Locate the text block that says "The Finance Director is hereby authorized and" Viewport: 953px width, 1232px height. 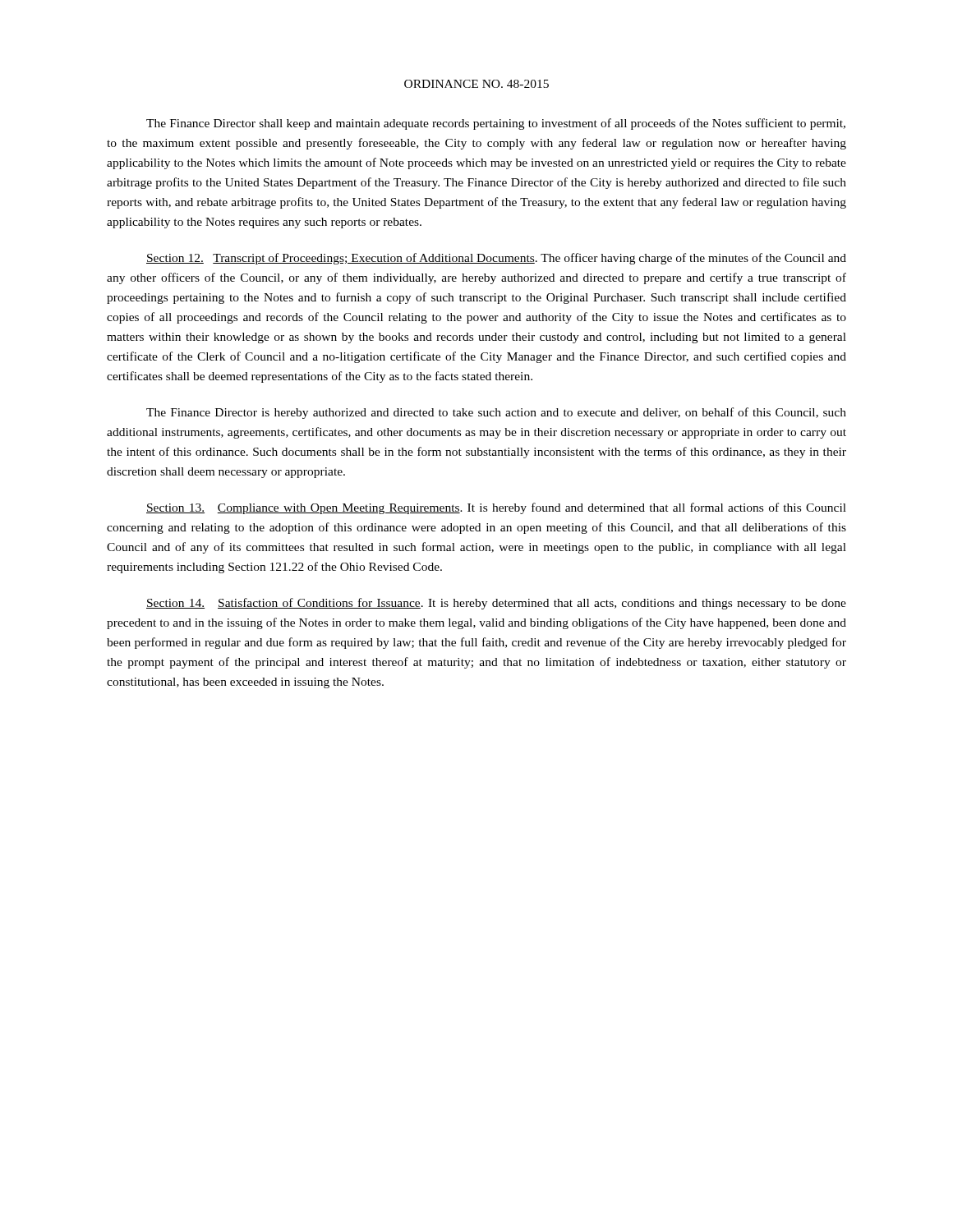pos(476,442)
